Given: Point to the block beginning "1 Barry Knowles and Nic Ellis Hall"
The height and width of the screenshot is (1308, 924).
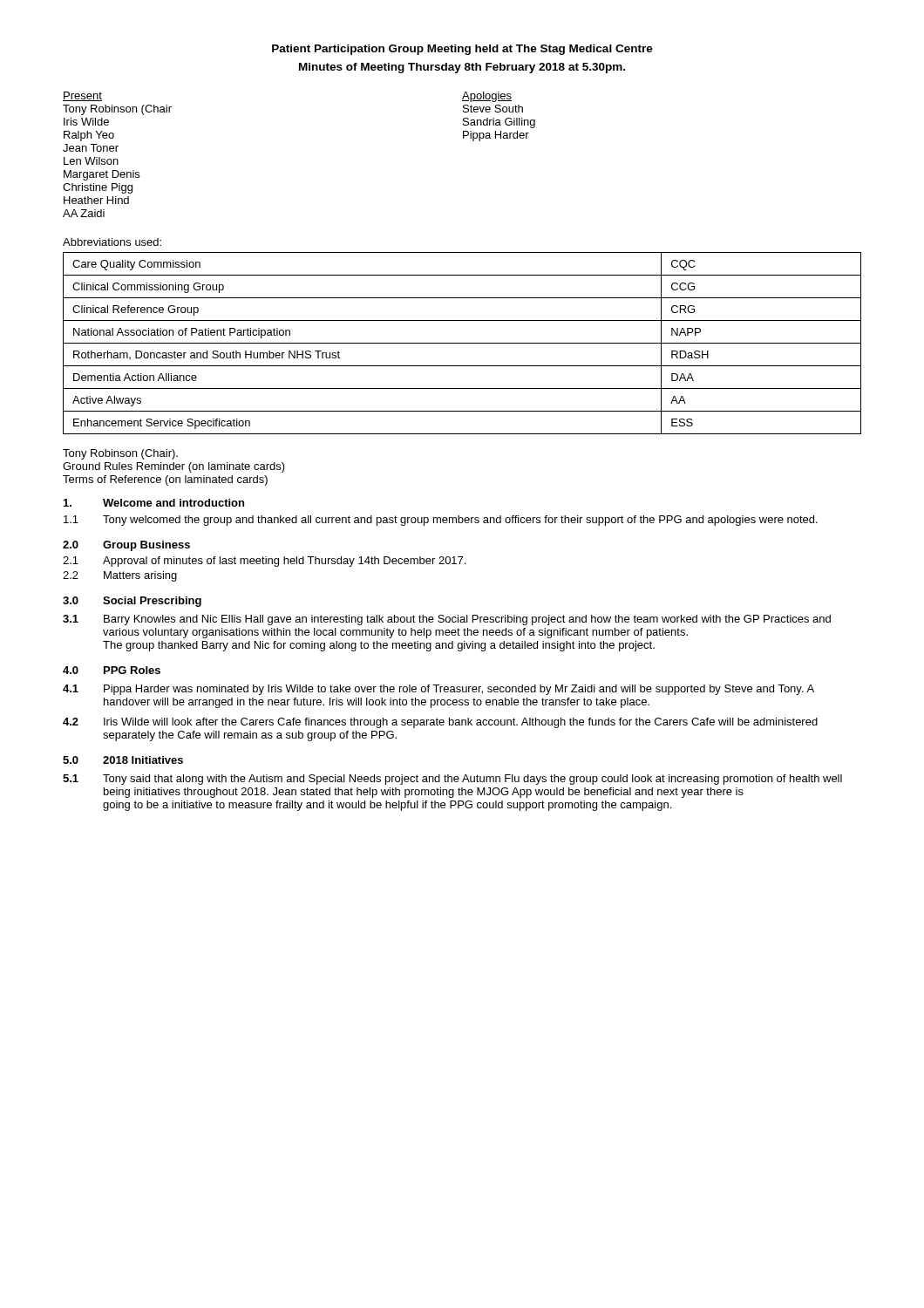Looking at the screenshot, I should point(462,632).
